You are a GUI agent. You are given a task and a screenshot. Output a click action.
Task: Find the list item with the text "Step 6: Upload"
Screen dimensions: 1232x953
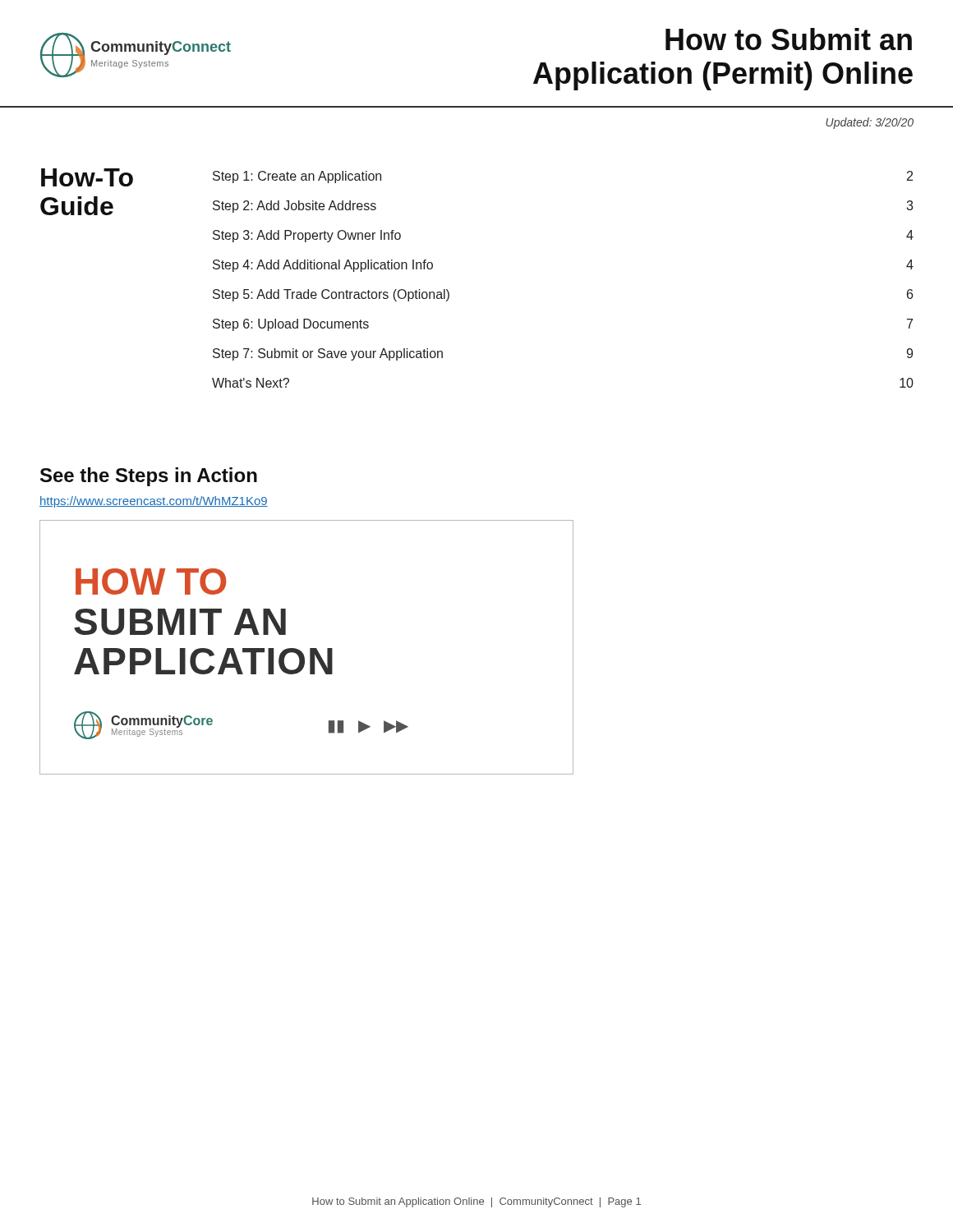[x=288, y=324]
